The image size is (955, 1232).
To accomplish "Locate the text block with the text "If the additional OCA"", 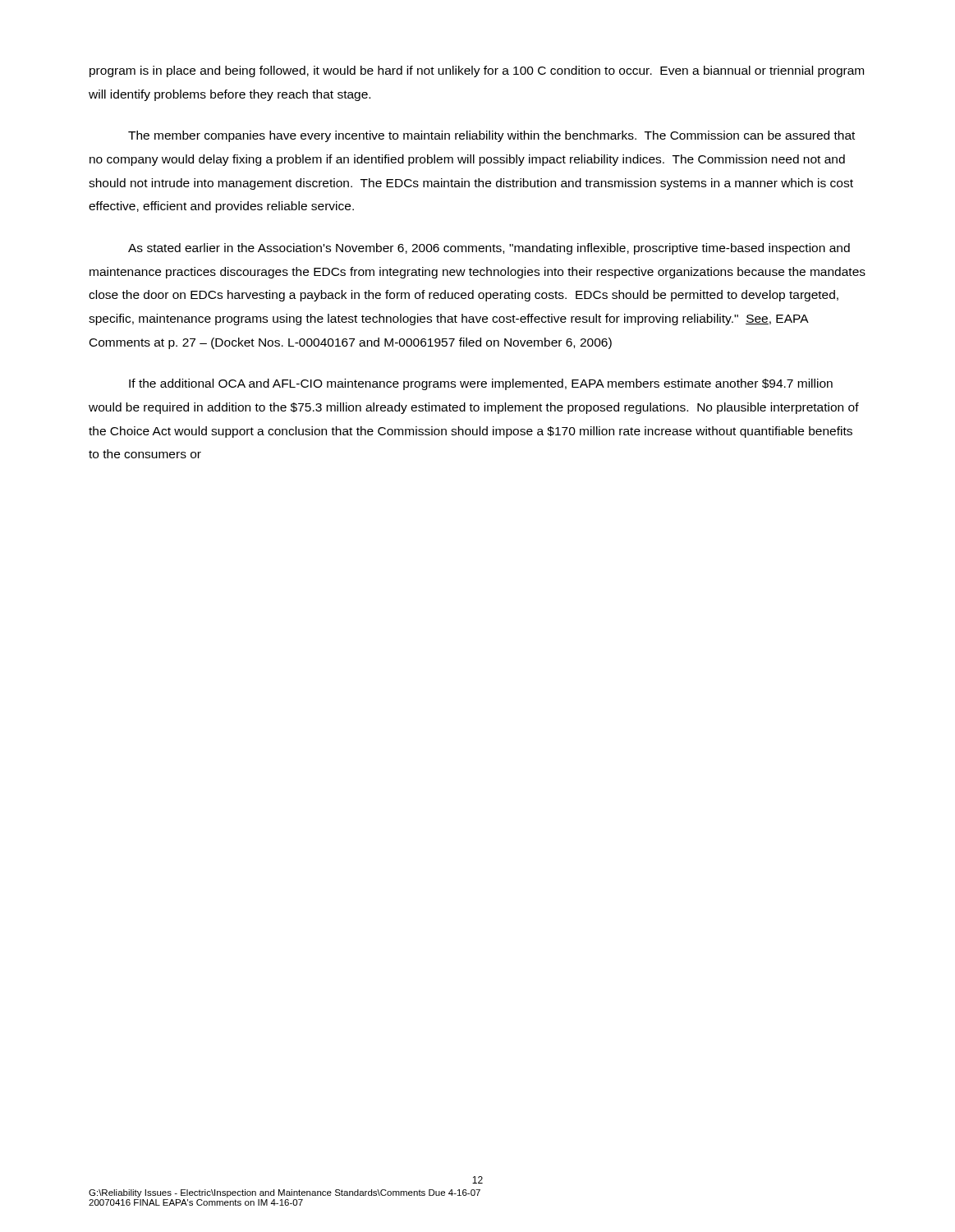I will [474, 419].
